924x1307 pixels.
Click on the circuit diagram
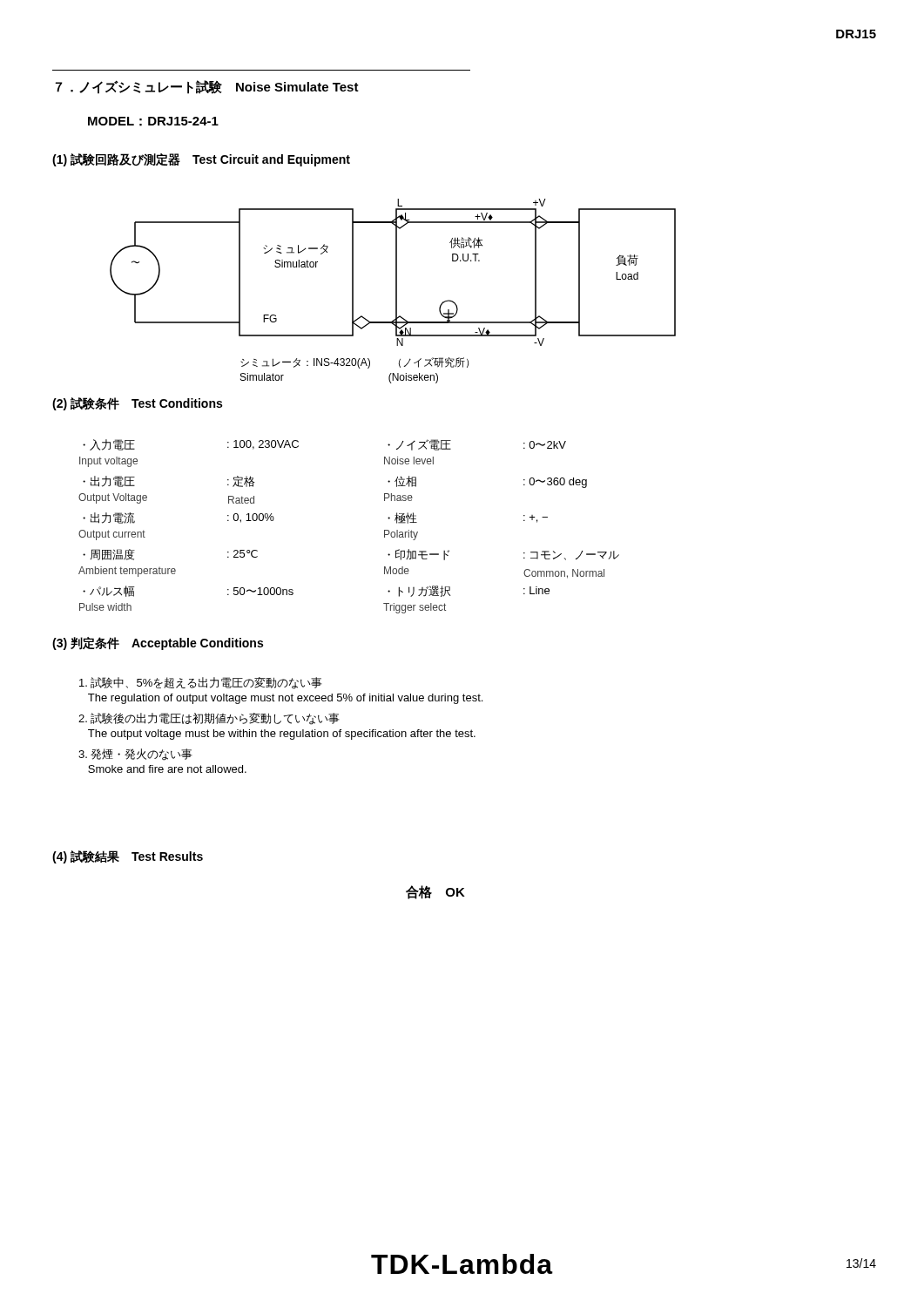(x=401, y=289)
